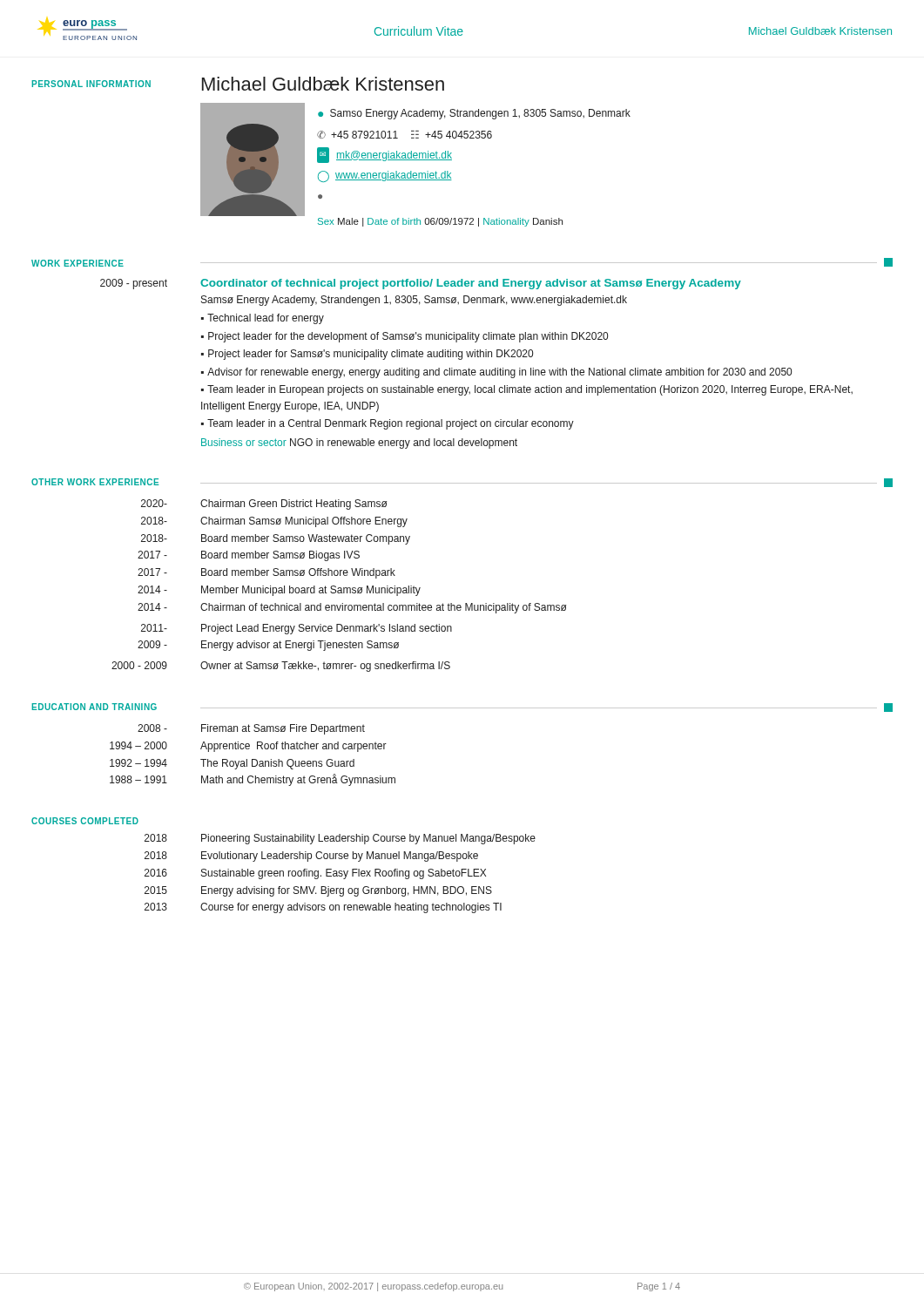This screenshot has height=1307, width=924.
Task: Locate the text block starting "2000 - 2009"
Action: (139, 666)
